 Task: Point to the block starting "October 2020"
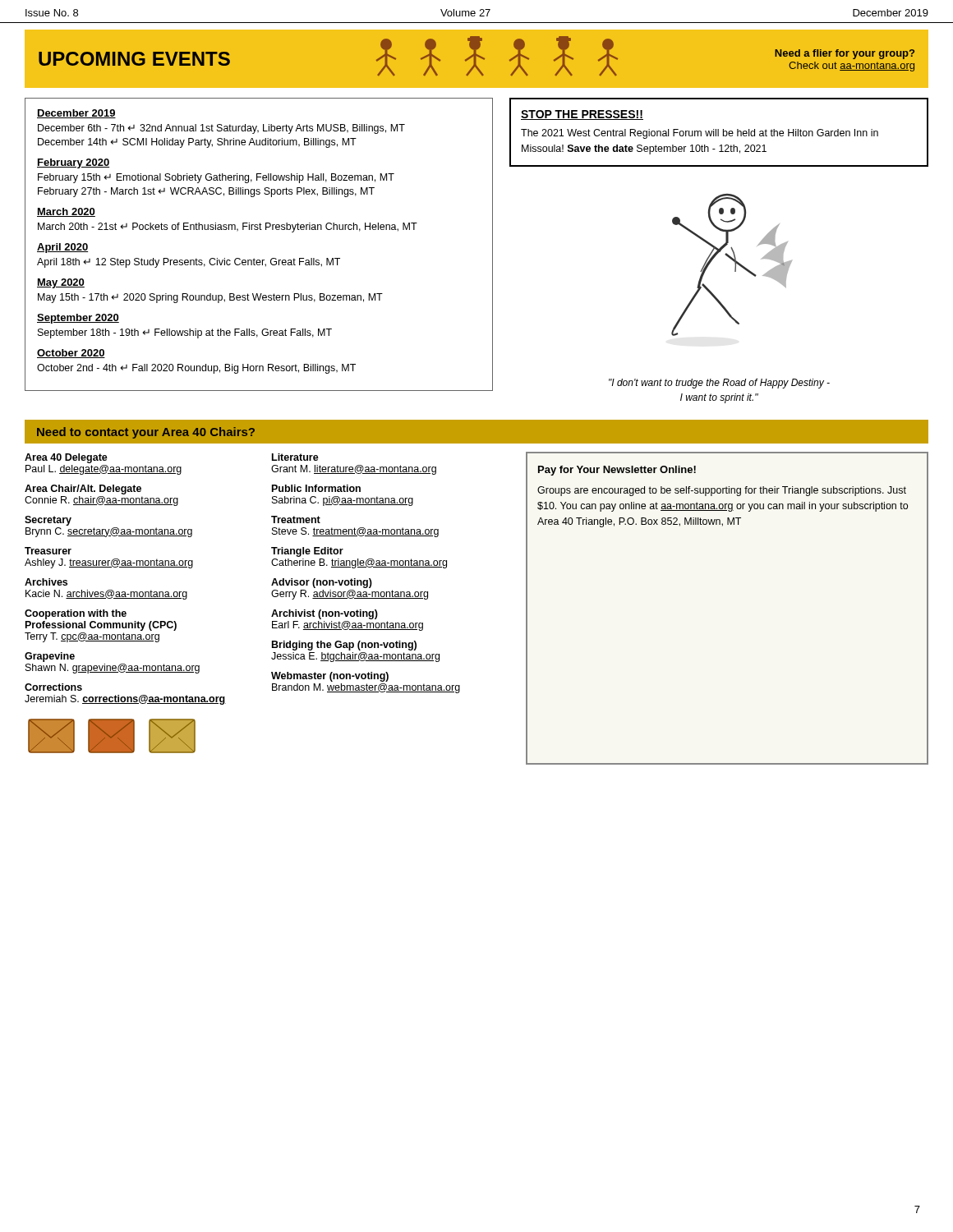click(71, 353)
